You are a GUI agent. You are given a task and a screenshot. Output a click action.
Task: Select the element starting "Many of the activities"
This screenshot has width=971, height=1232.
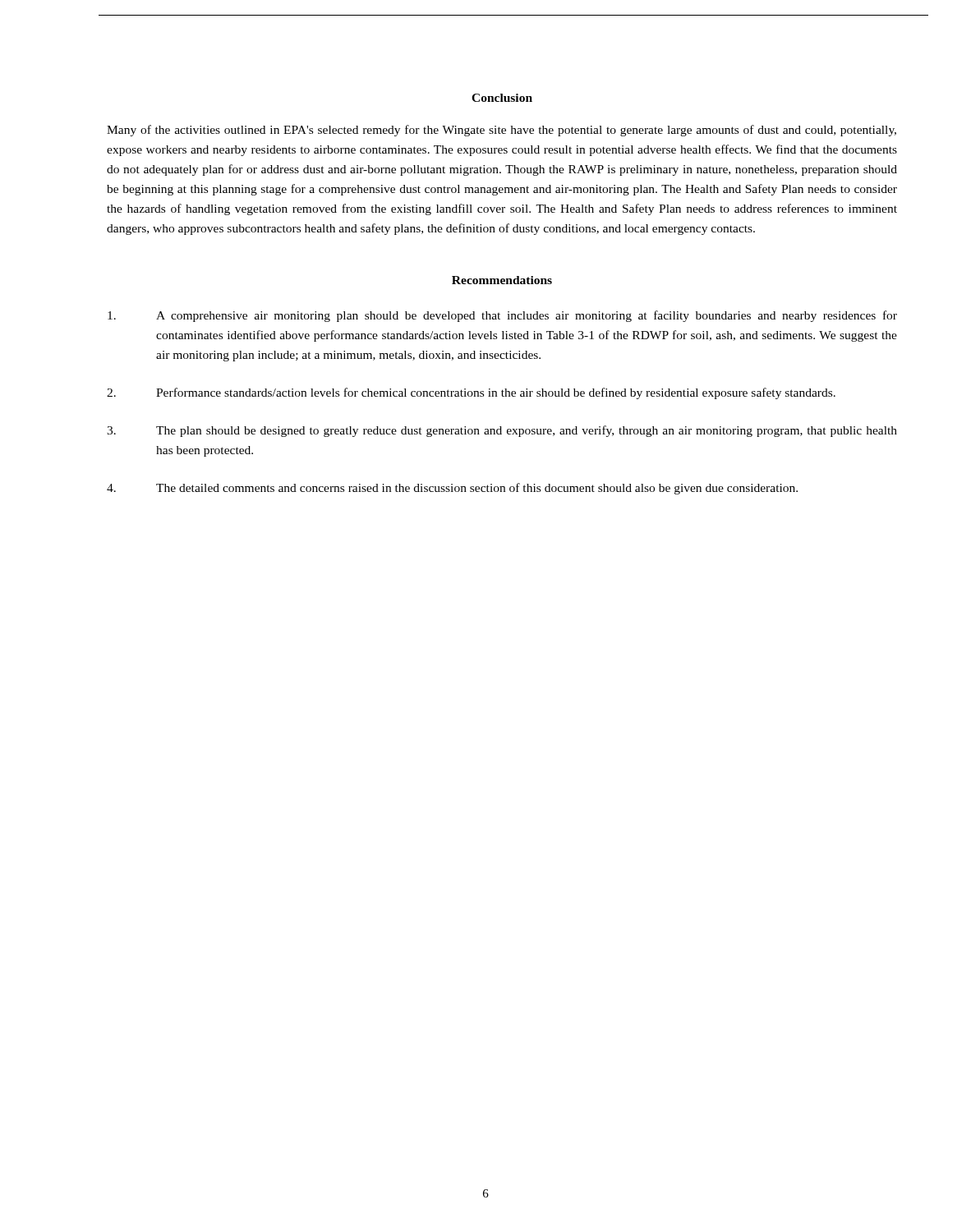pyautogui.click(x=502, y=179)
